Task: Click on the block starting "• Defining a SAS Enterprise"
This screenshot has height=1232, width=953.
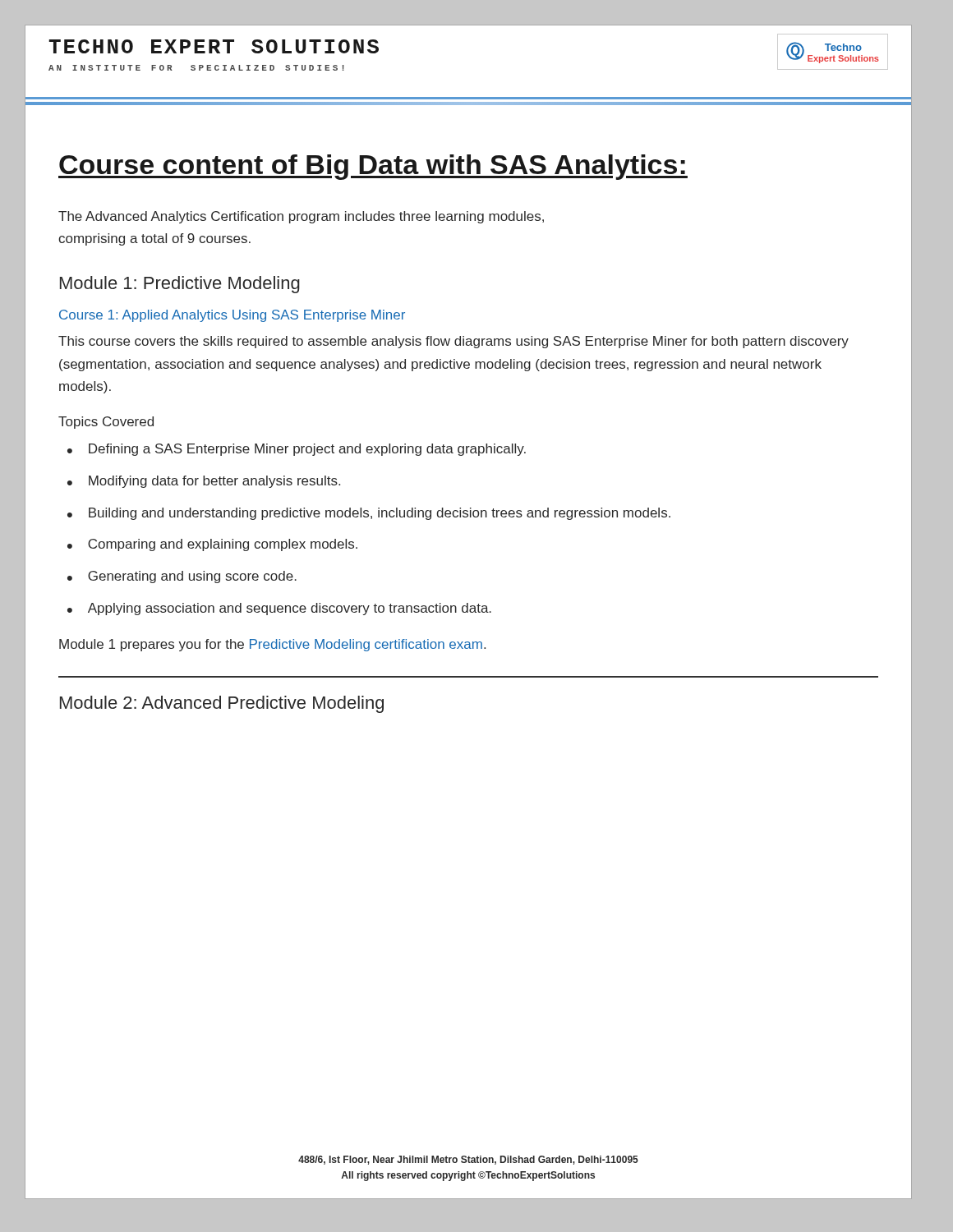Action: coord(472,451)
